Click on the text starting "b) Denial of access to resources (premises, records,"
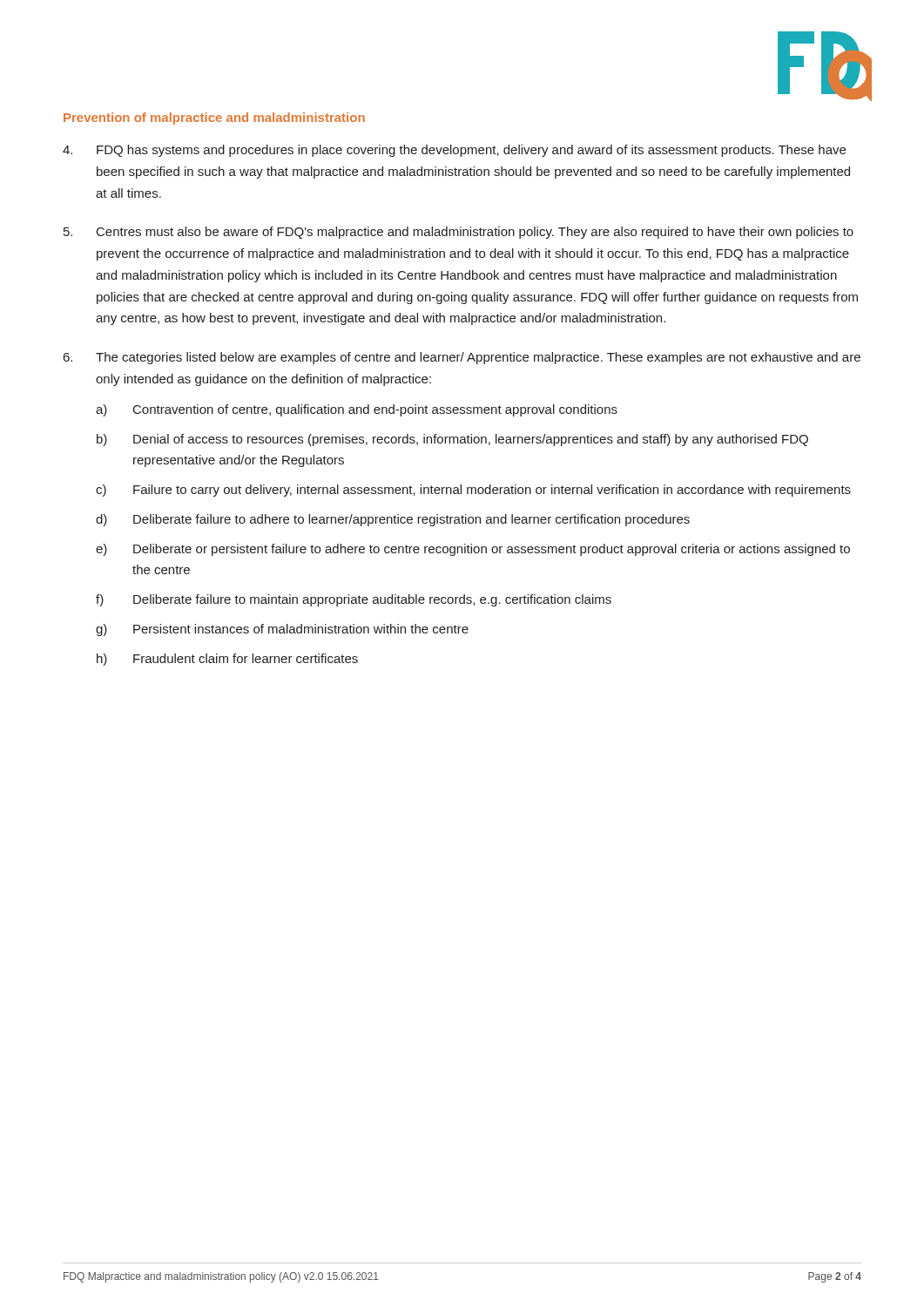 [x=479, y=449]
